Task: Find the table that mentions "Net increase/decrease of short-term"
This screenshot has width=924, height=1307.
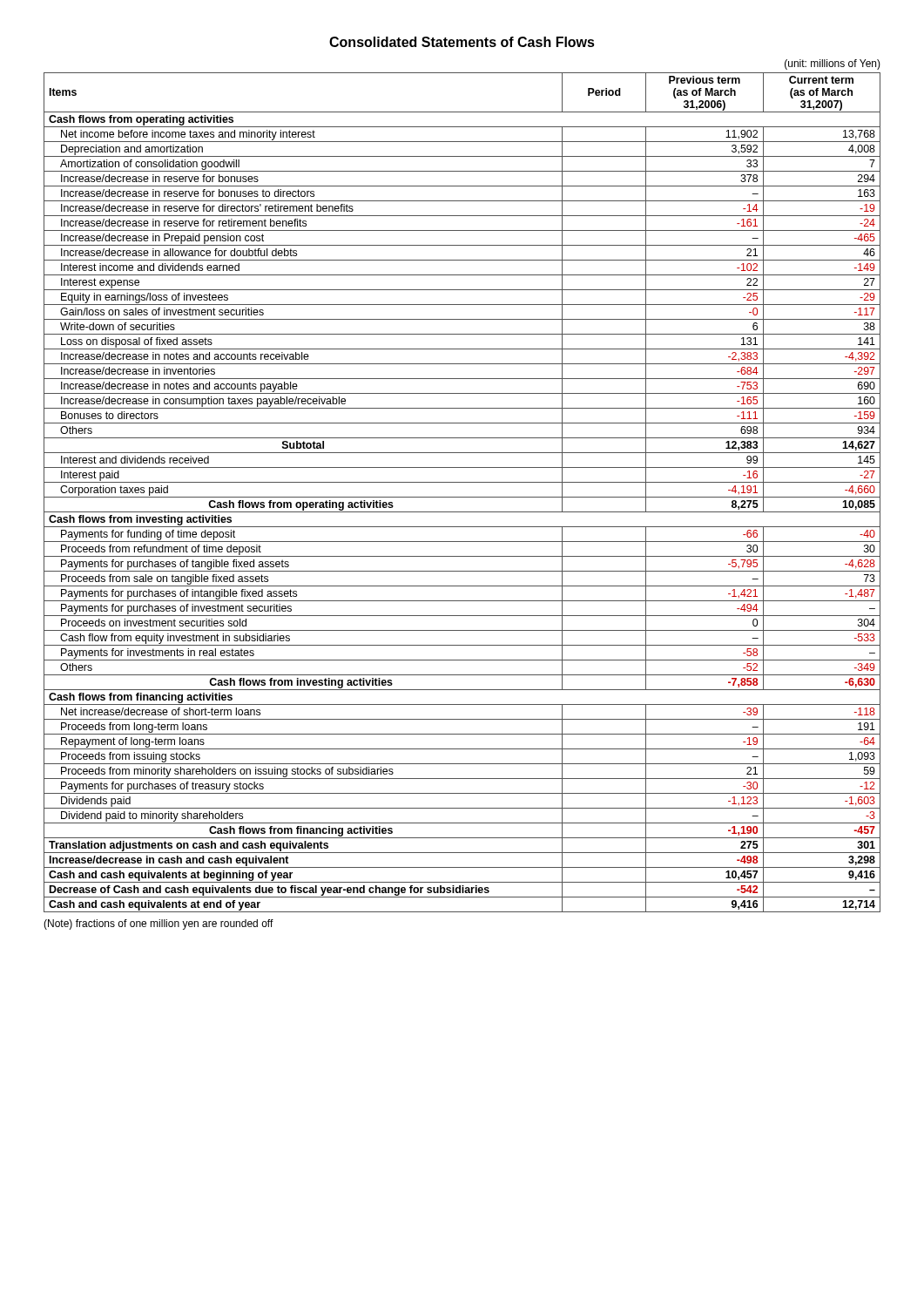Action: pyautogui.click(x=462, y=492)
